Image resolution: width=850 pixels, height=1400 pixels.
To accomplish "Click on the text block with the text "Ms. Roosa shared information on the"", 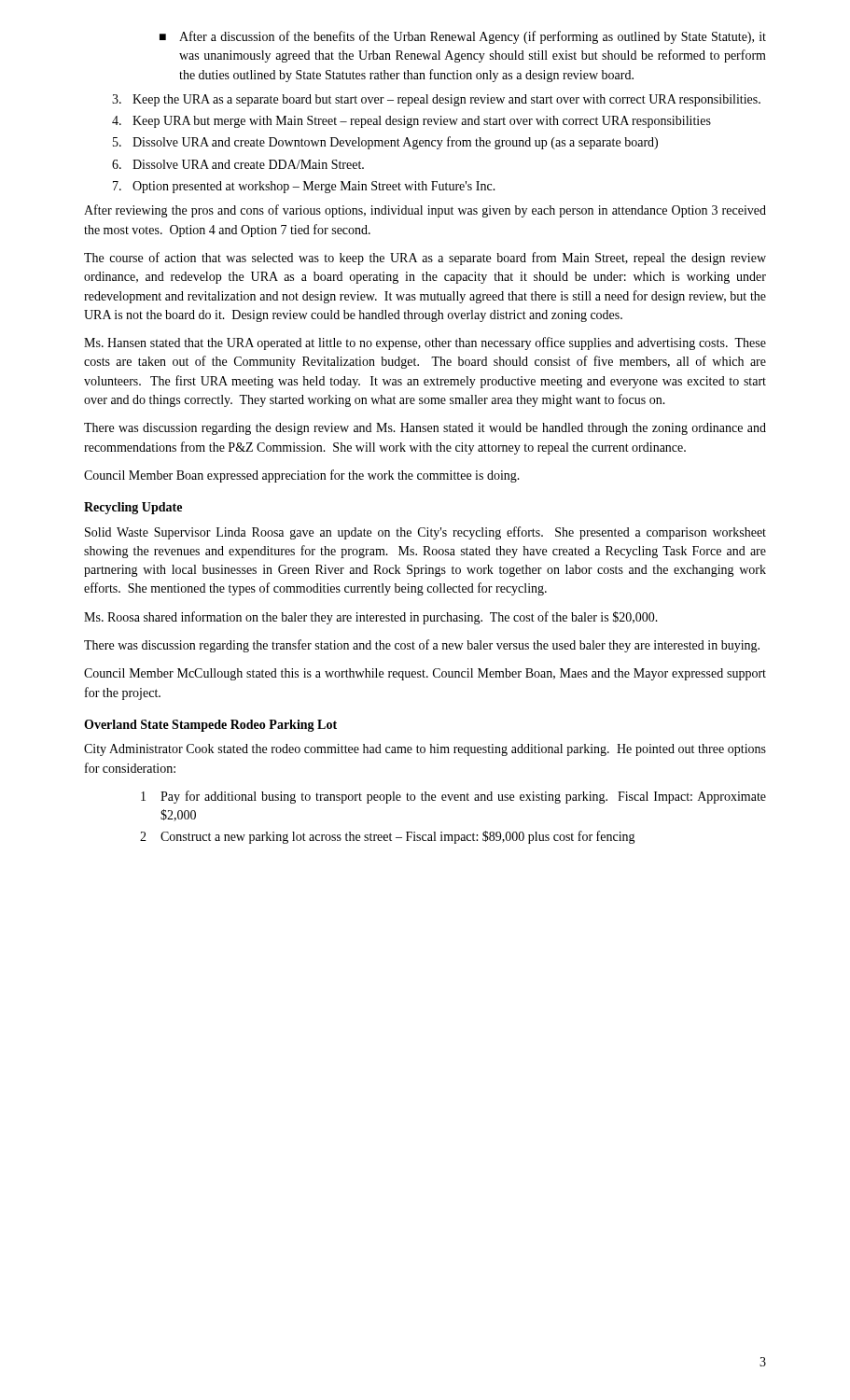I will pos(371,617).
